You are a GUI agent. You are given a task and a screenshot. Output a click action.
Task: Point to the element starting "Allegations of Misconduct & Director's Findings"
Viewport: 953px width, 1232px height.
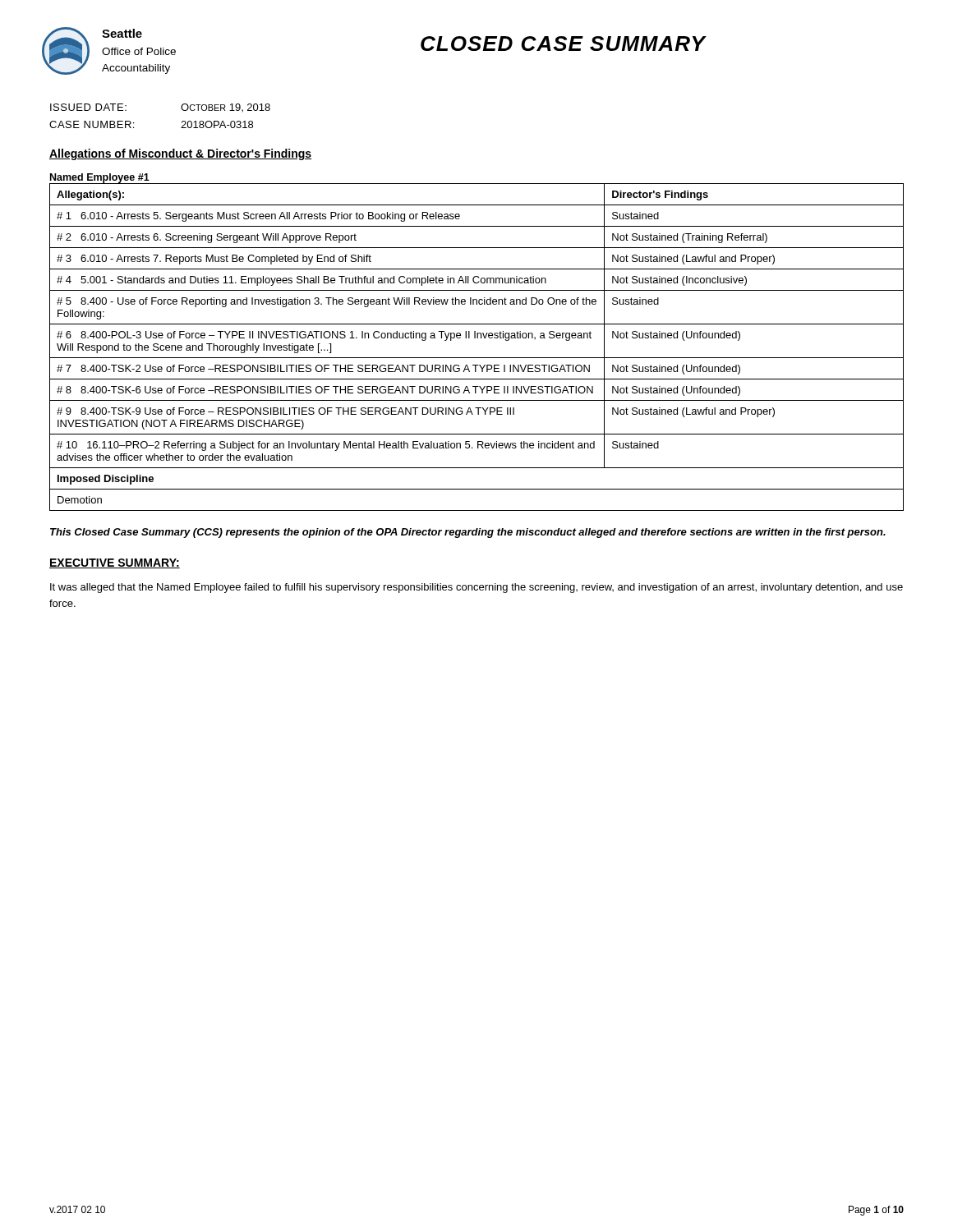click(180, 154)
